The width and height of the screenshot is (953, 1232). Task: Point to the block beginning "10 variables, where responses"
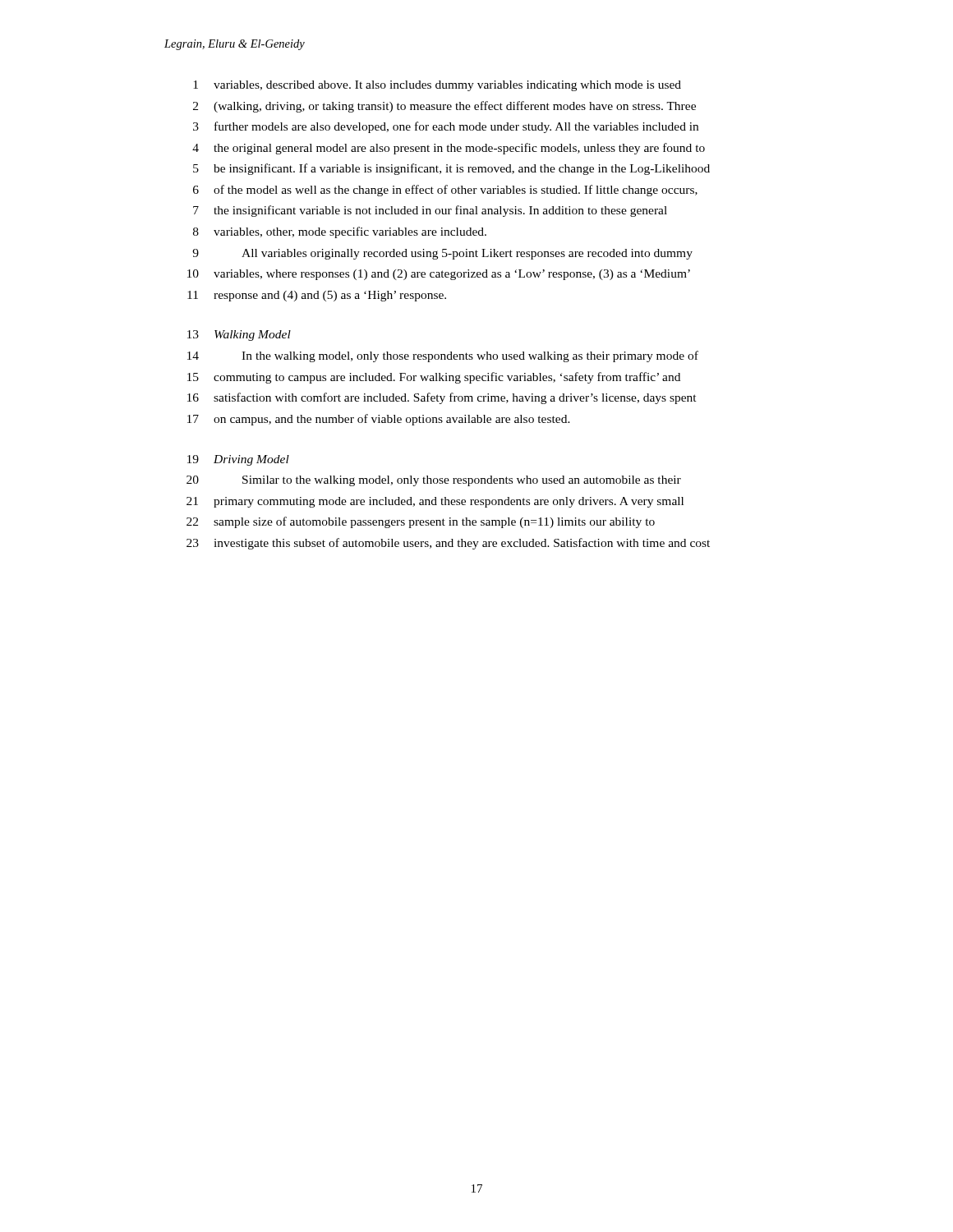coord(476,273)
